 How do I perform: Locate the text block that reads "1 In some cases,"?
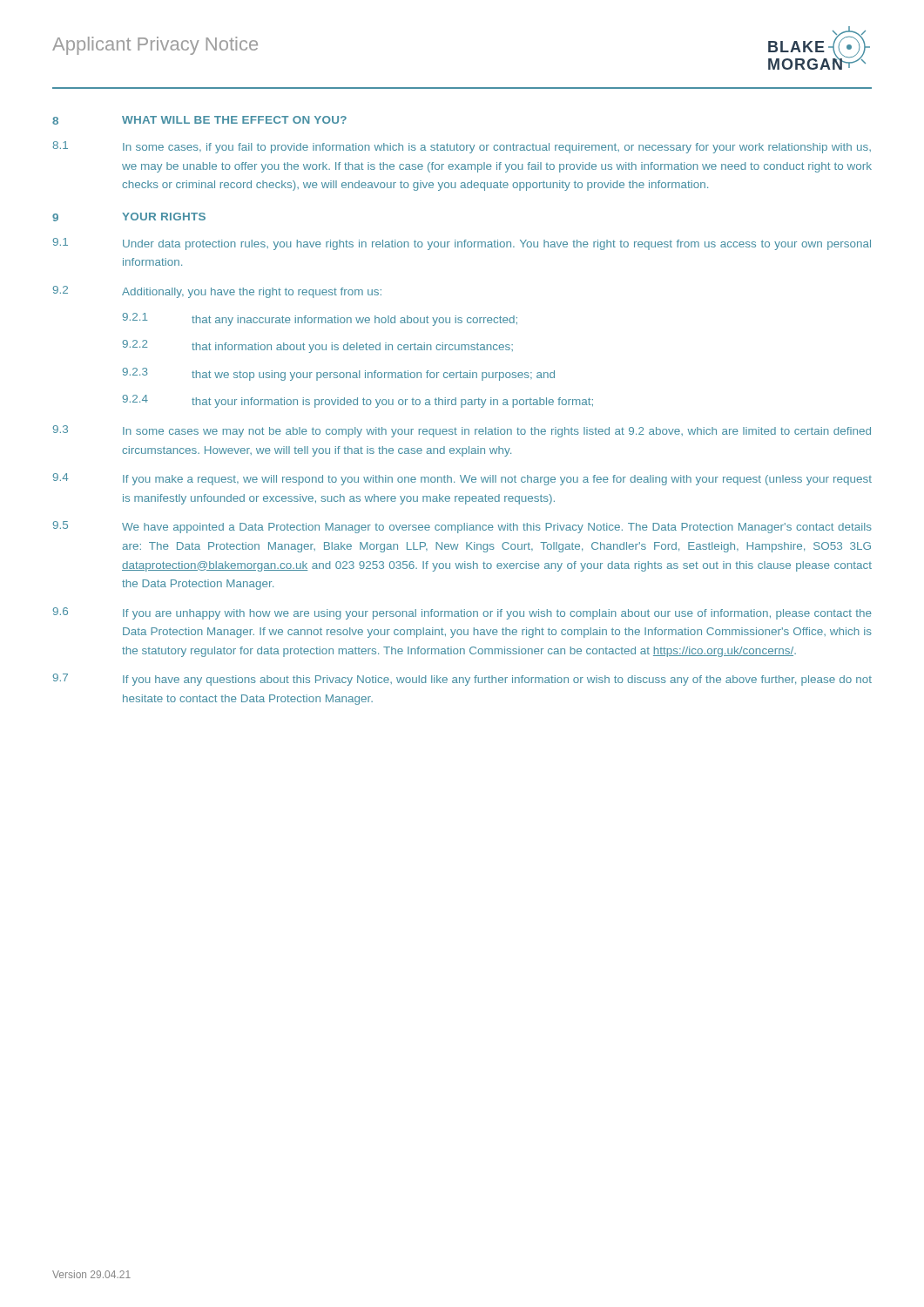coord(462,166)
